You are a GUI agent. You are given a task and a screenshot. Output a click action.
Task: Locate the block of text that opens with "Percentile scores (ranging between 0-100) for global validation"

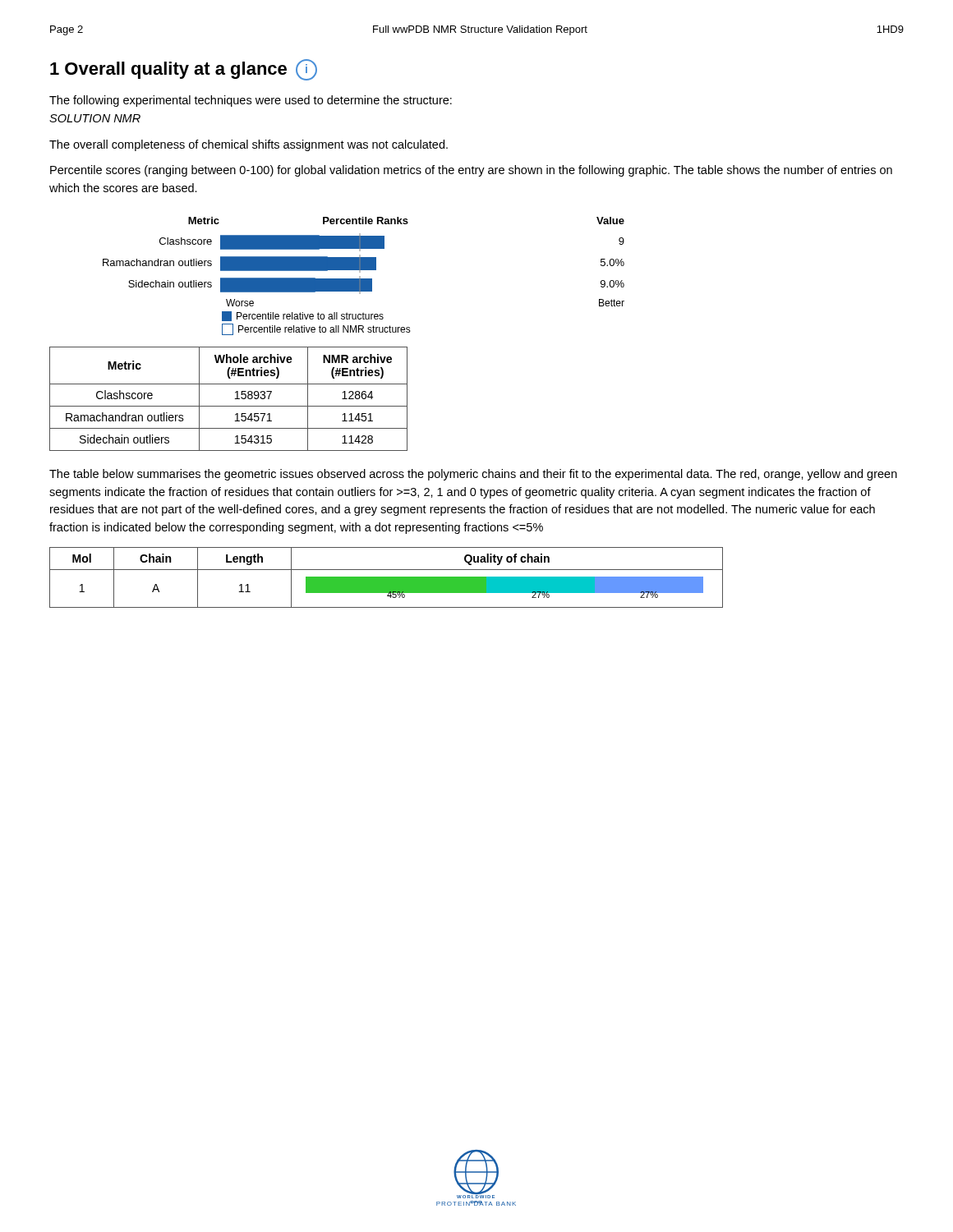click(x=476, y=180)
